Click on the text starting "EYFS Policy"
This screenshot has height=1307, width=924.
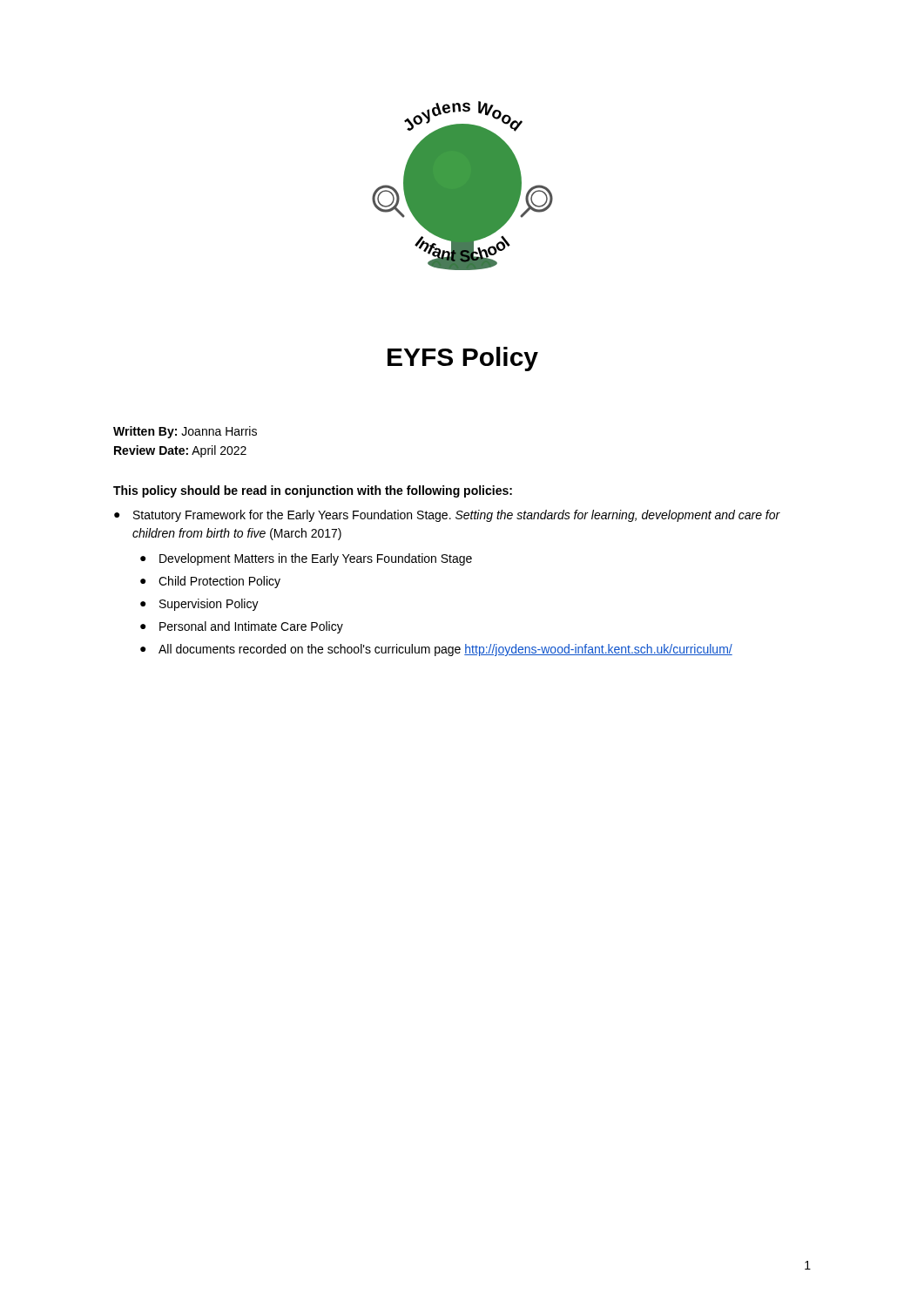click(x=462, y=357)
